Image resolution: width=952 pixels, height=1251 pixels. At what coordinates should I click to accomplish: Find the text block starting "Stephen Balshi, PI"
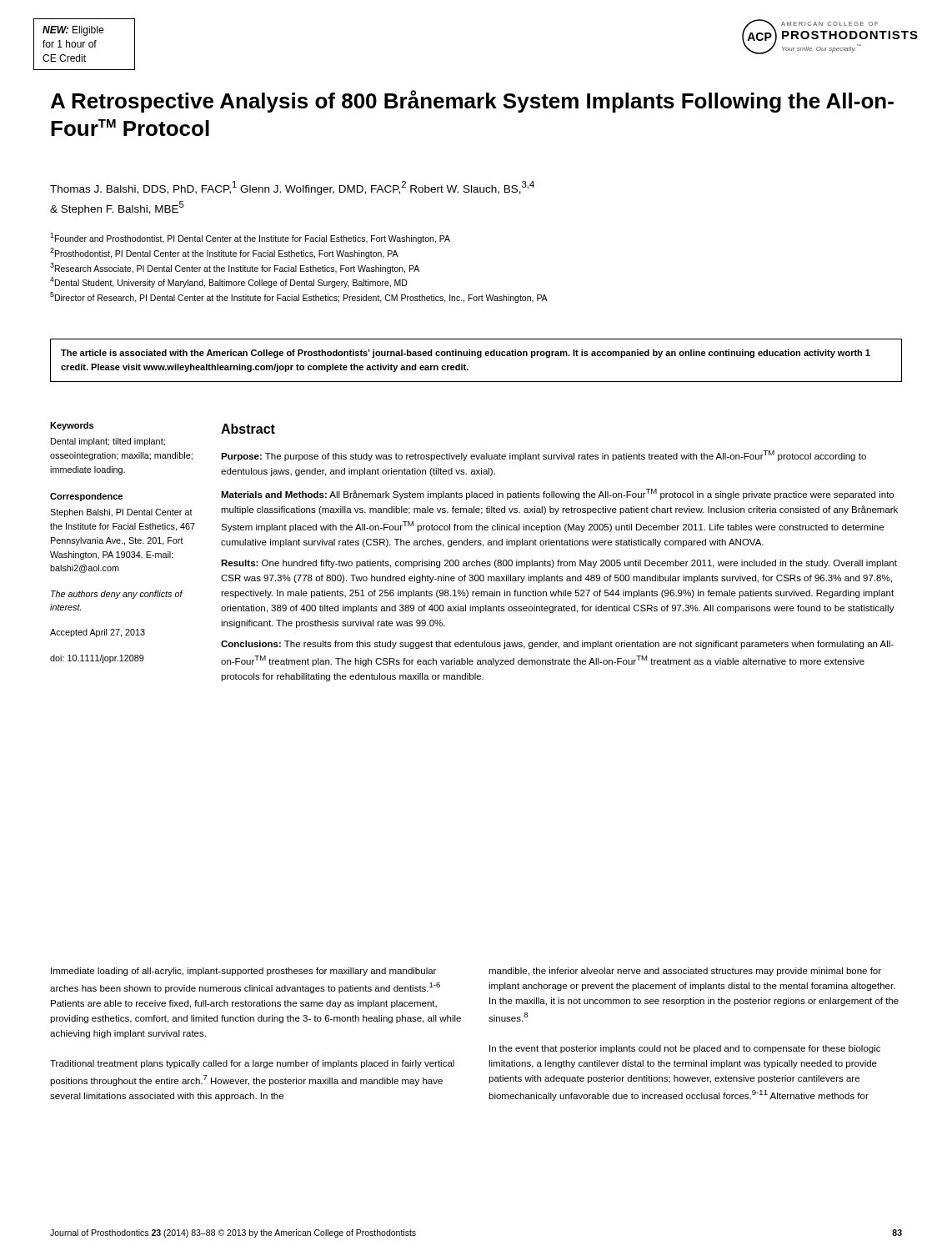click(x=123, y=540)
